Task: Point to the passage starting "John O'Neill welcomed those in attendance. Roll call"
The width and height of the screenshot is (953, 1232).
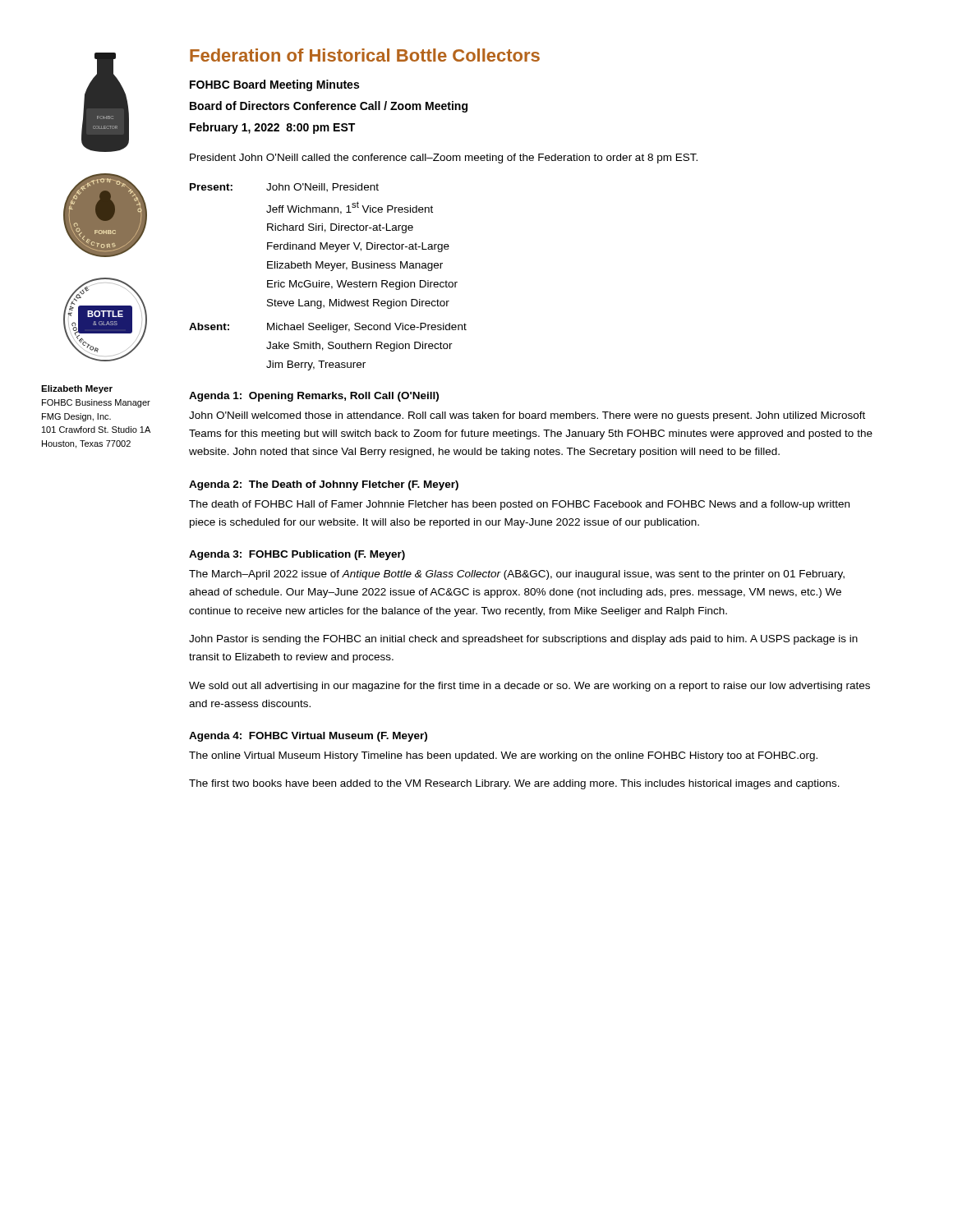Action: 531,433
